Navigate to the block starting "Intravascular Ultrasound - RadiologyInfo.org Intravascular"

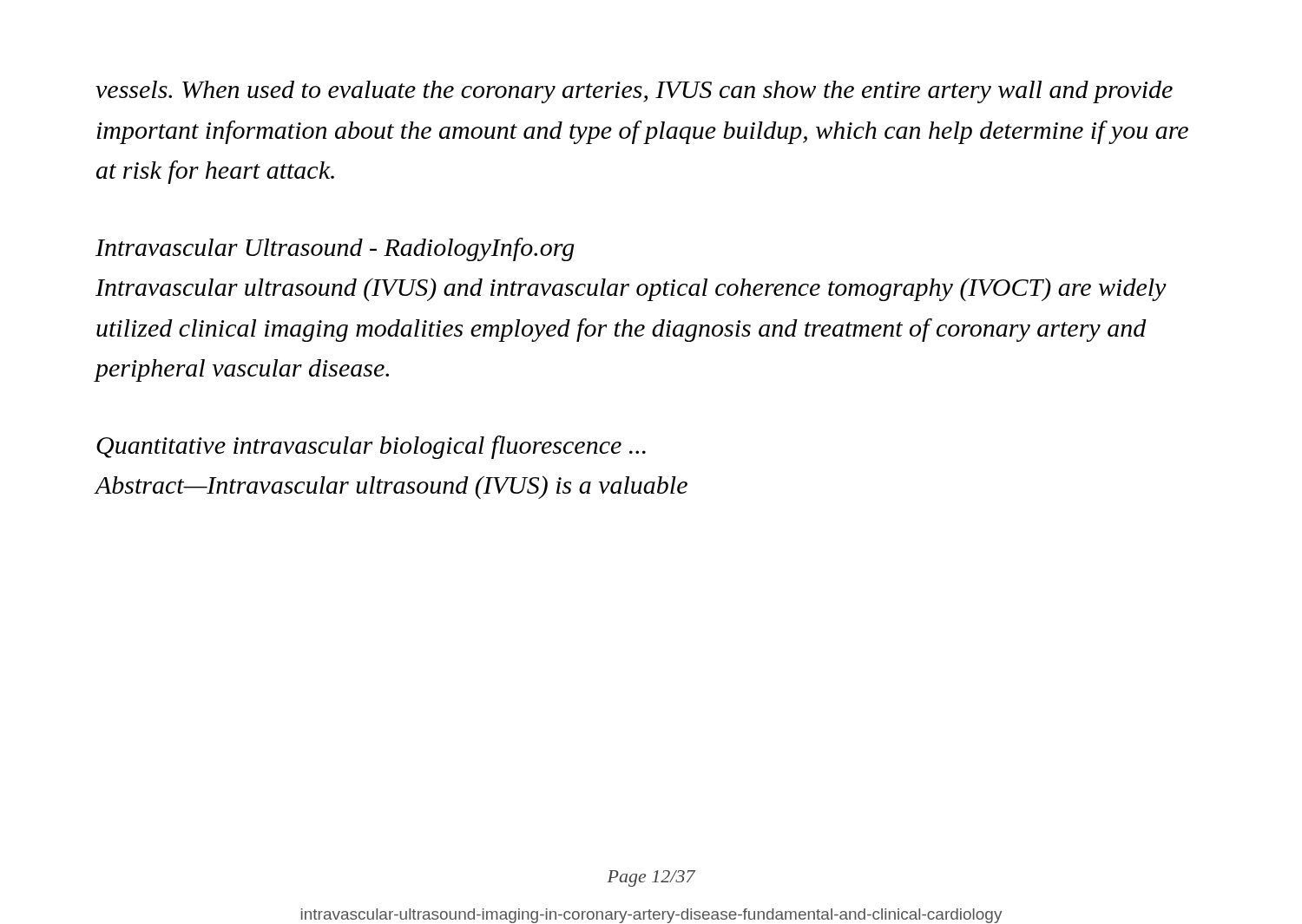(631, 307)
